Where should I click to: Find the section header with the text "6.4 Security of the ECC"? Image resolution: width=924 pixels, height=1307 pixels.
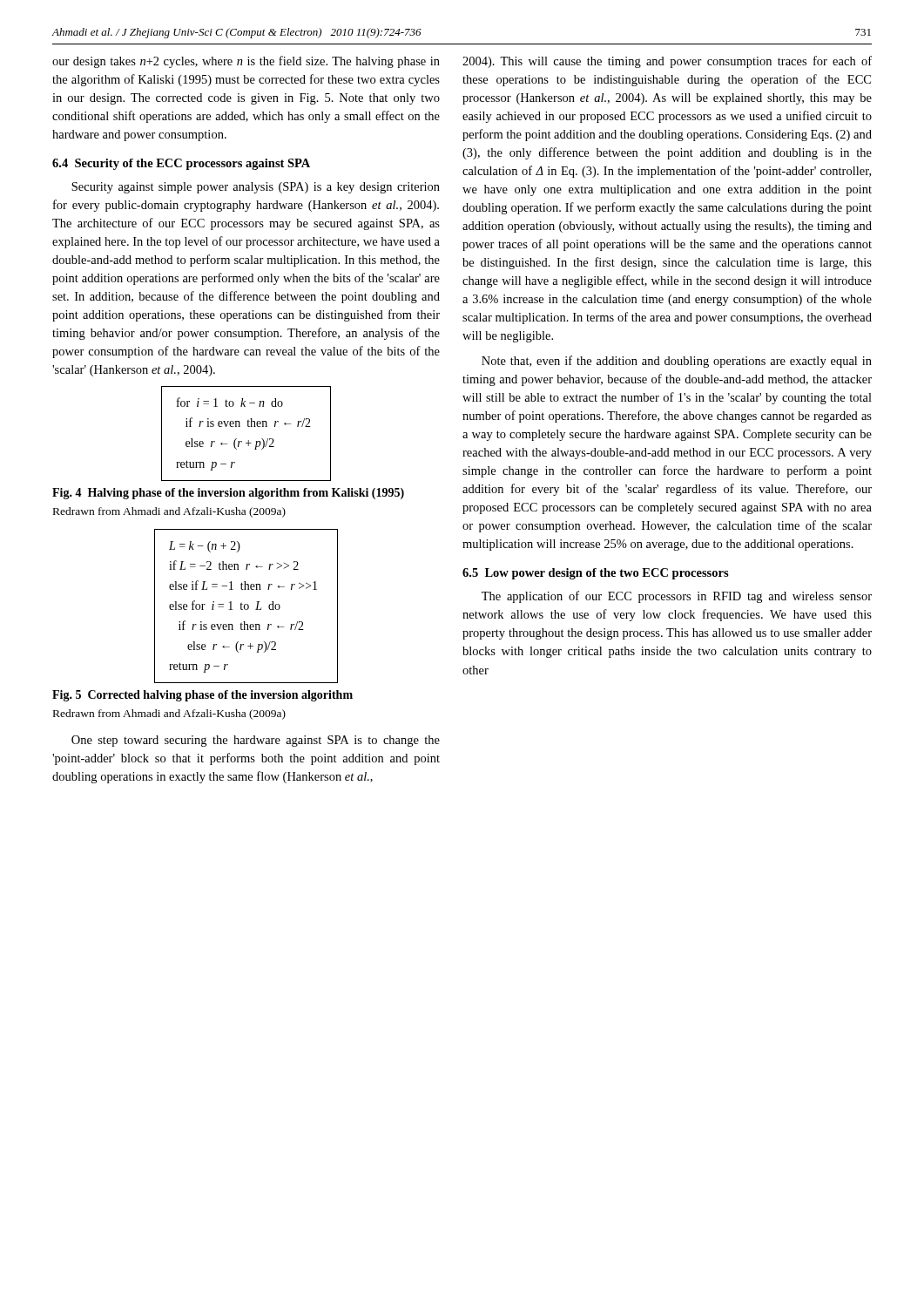click(181, 163)
